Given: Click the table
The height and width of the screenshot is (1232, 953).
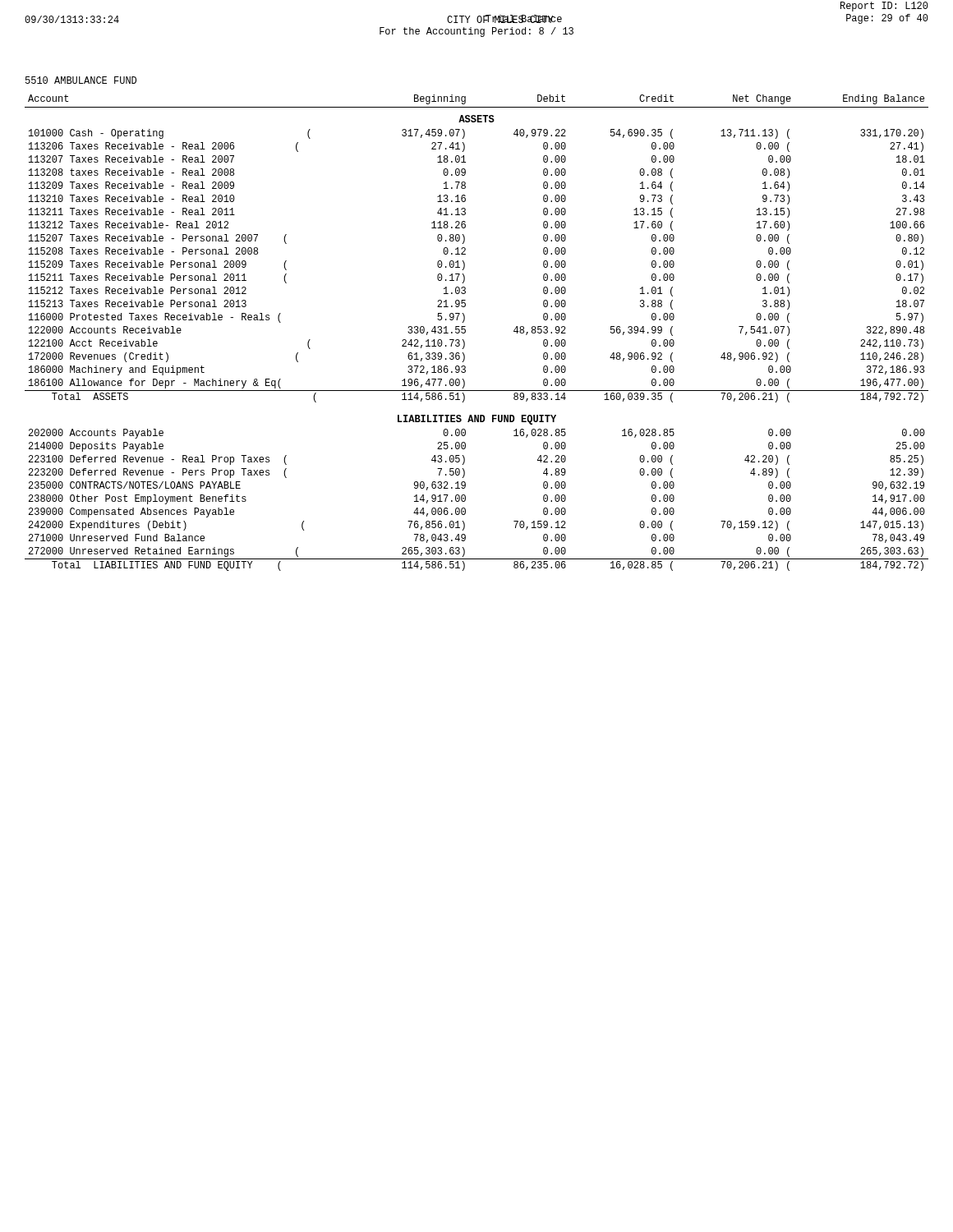Looking at the screenshot, I should pyautogui.click(x=476, y=332).
